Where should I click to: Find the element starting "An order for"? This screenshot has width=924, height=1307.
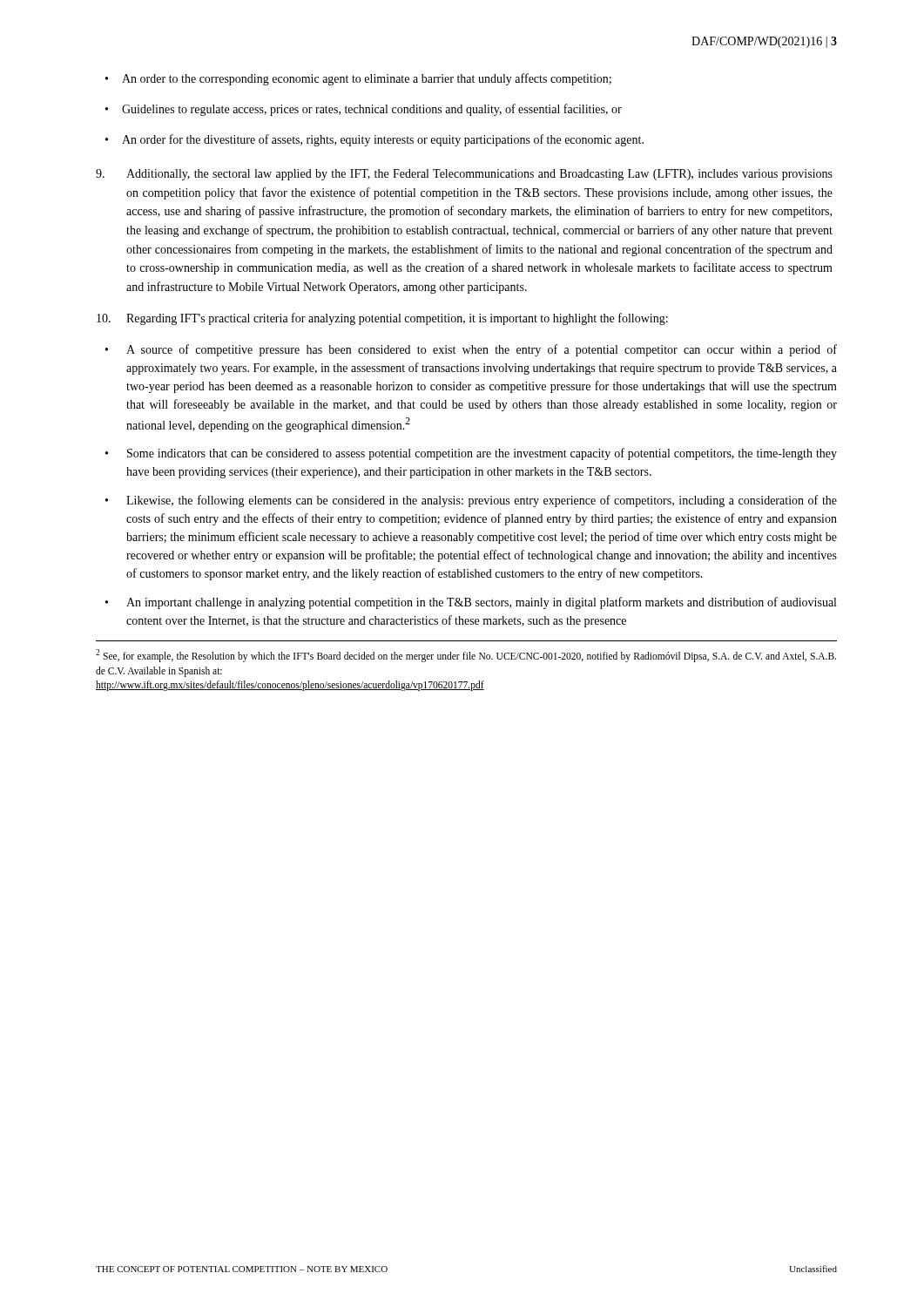pos(383,140)
